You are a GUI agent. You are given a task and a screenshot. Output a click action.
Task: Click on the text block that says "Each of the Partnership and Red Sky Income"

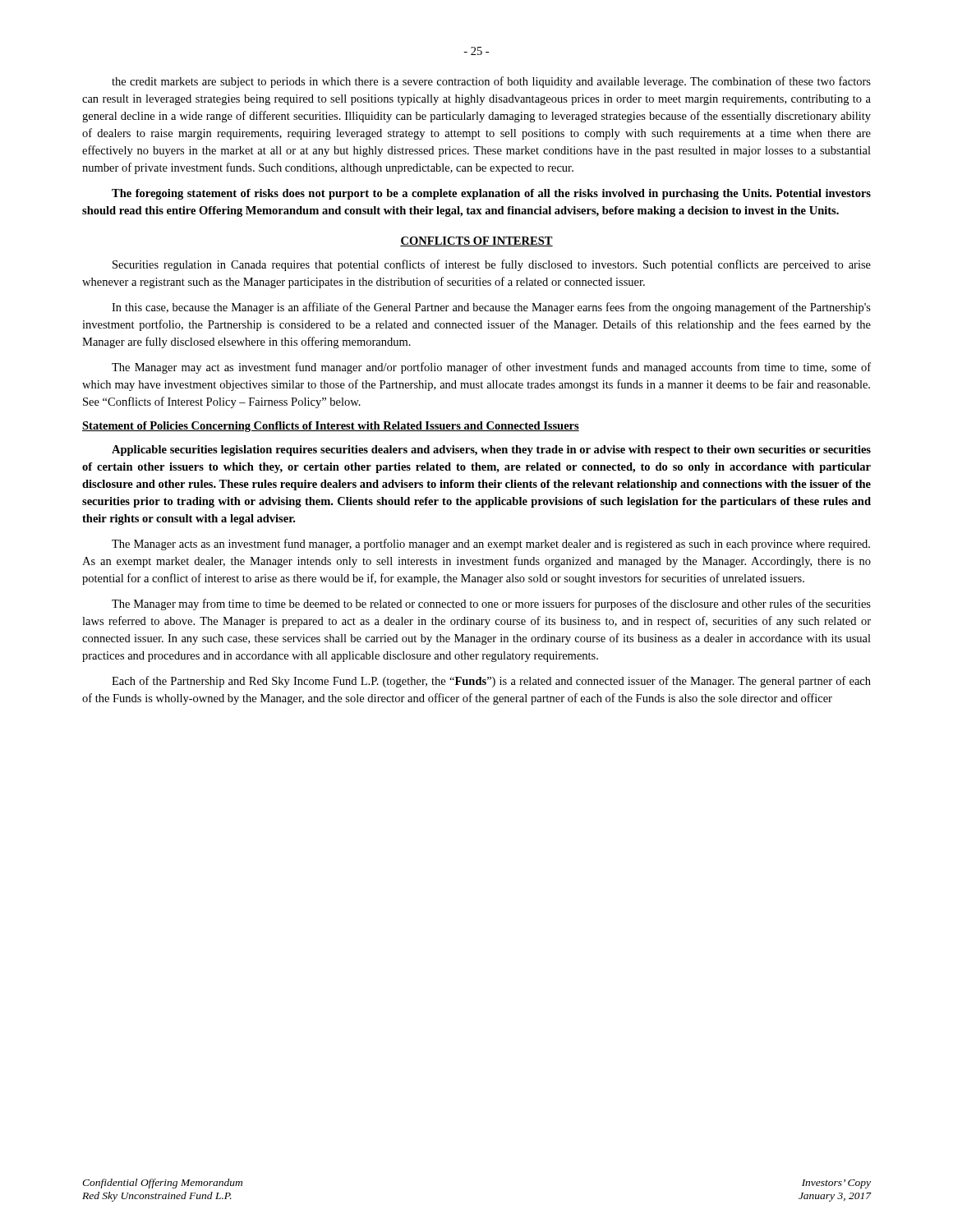pyautogui.click(x=476, y=690)
